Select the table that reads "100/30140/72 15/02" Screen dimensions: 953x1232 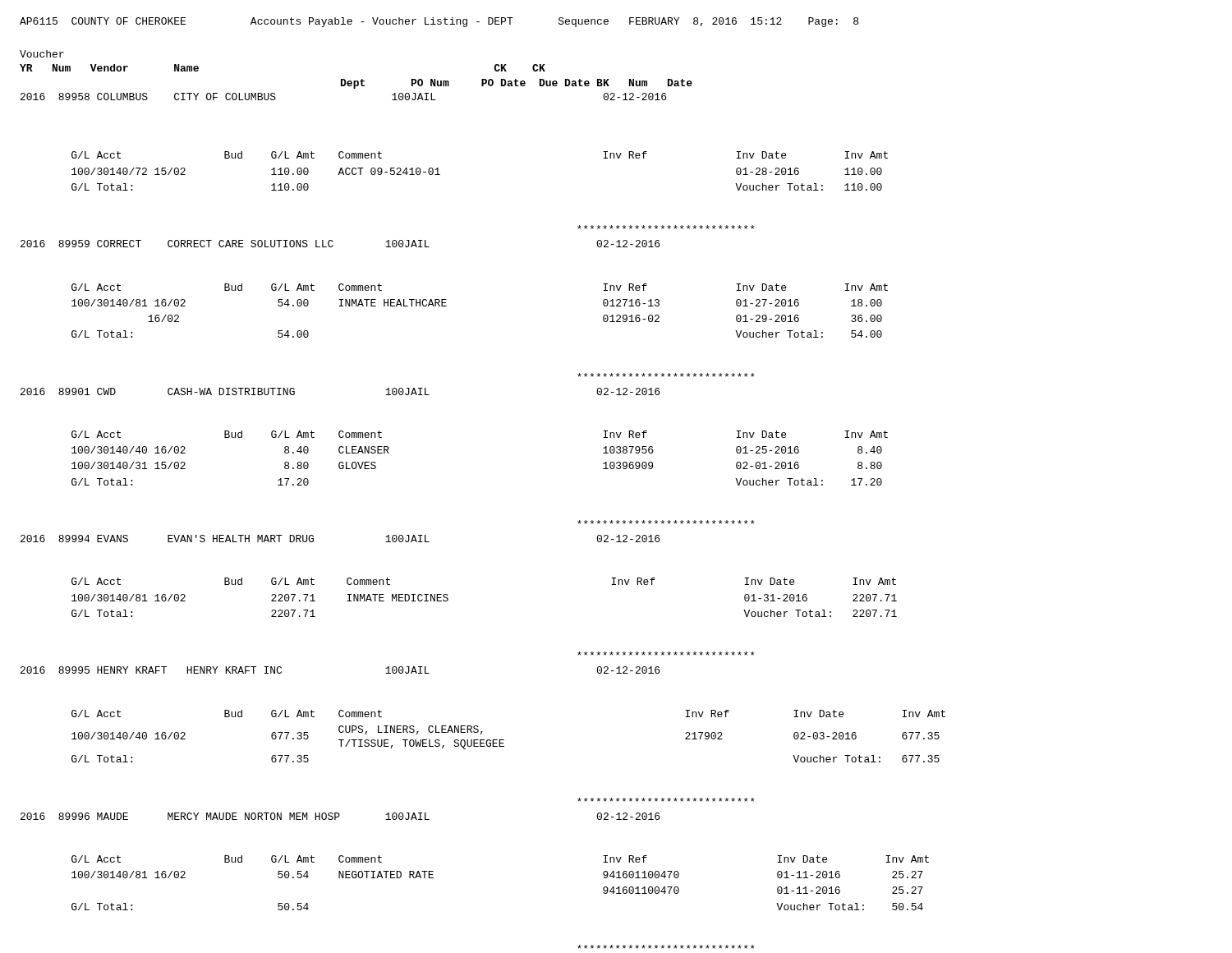628,172
